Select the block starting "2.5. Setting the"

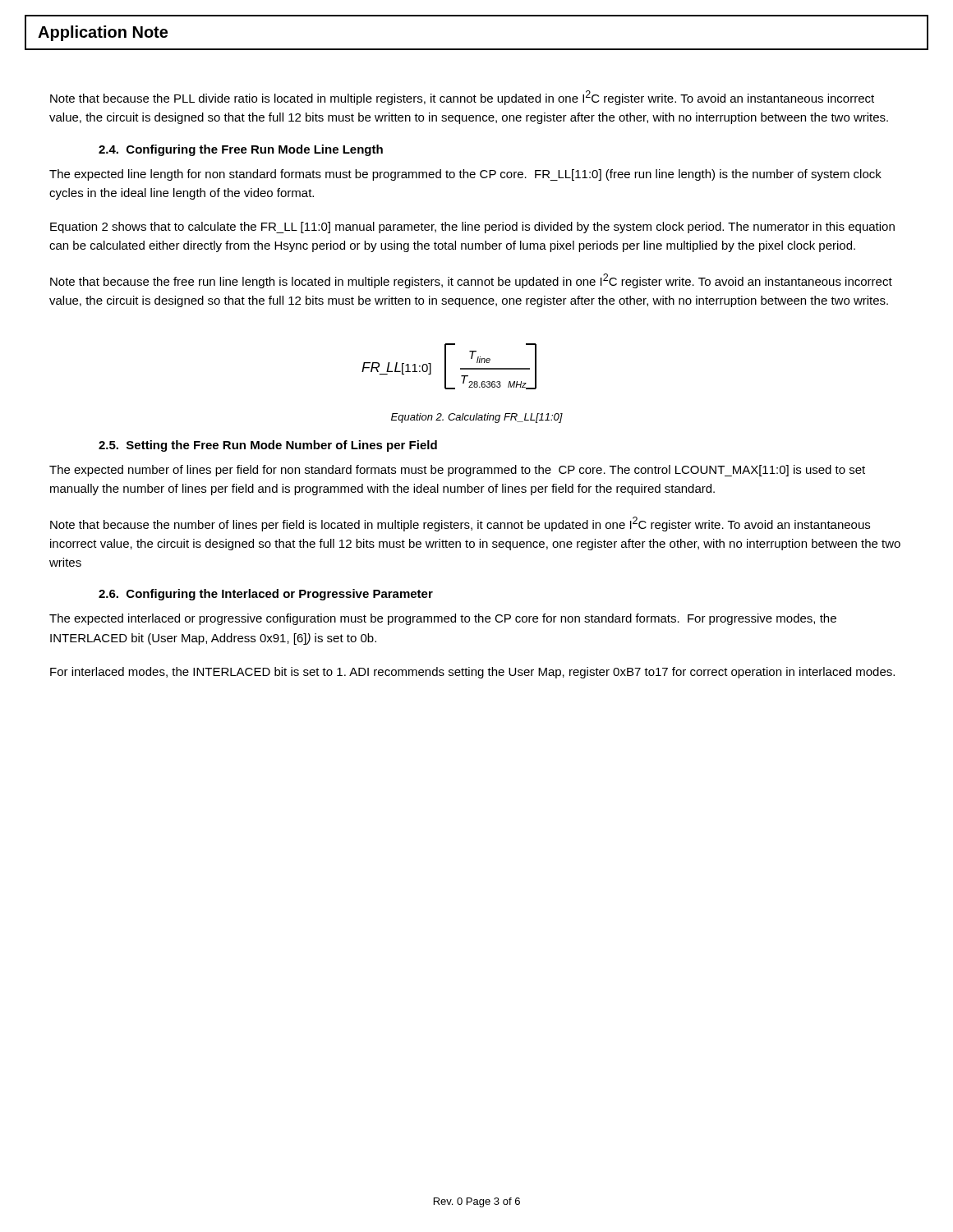click(268, 445)
